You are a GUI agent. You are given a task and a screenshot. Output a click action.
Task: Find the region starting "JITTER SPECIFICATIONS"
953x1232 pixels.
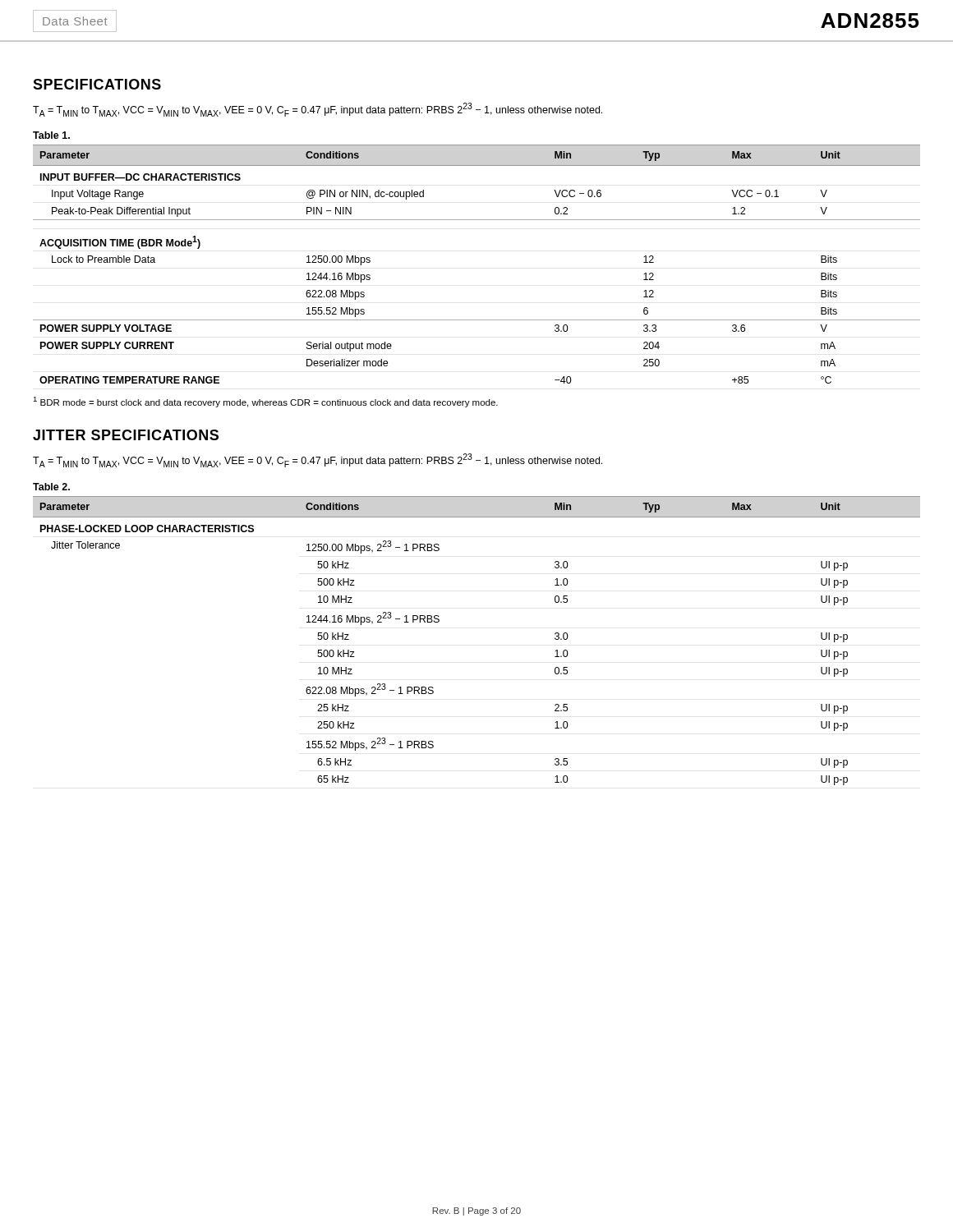[126, 436]
